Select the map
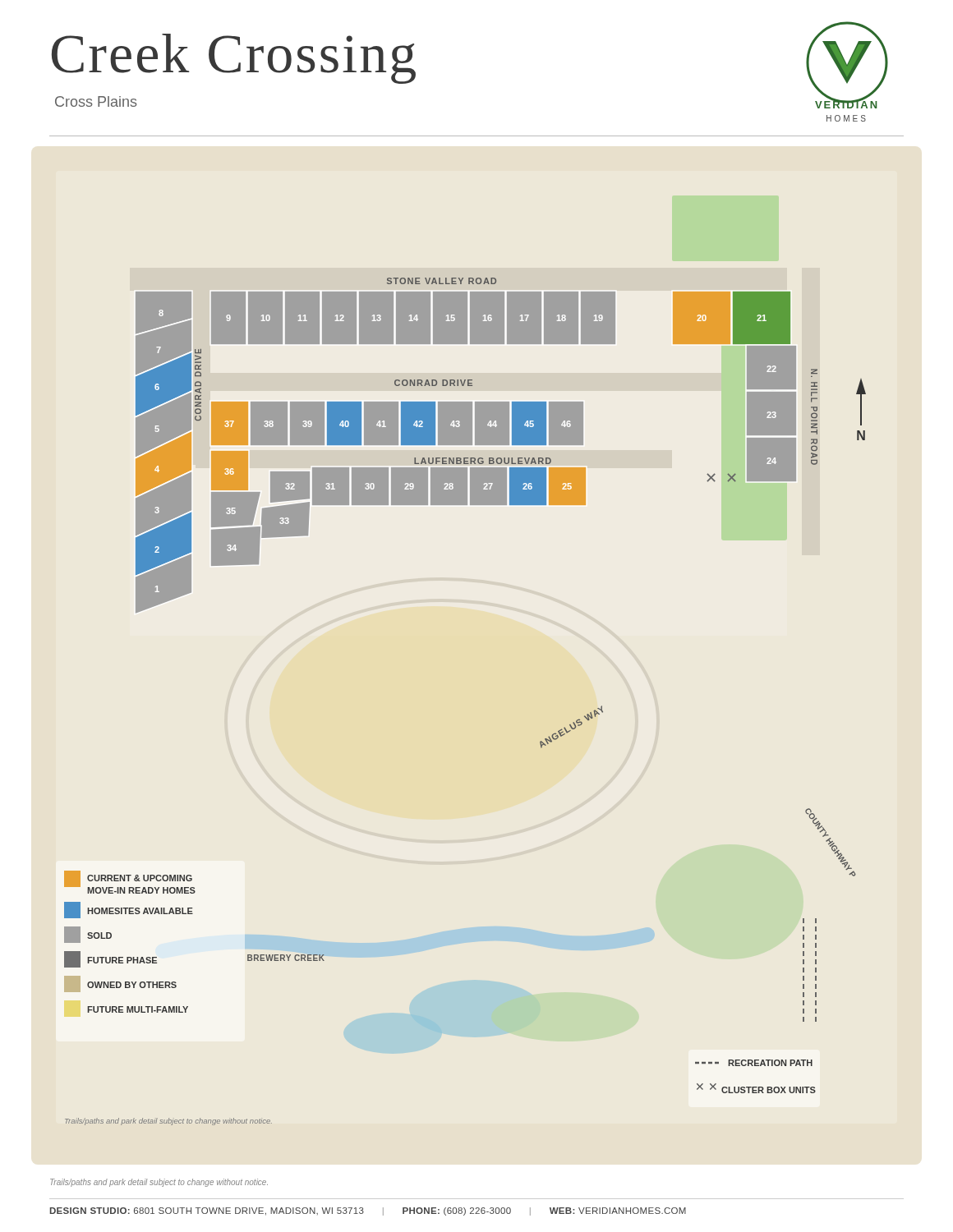This screenshot has width=953, height=1232. 476,655
